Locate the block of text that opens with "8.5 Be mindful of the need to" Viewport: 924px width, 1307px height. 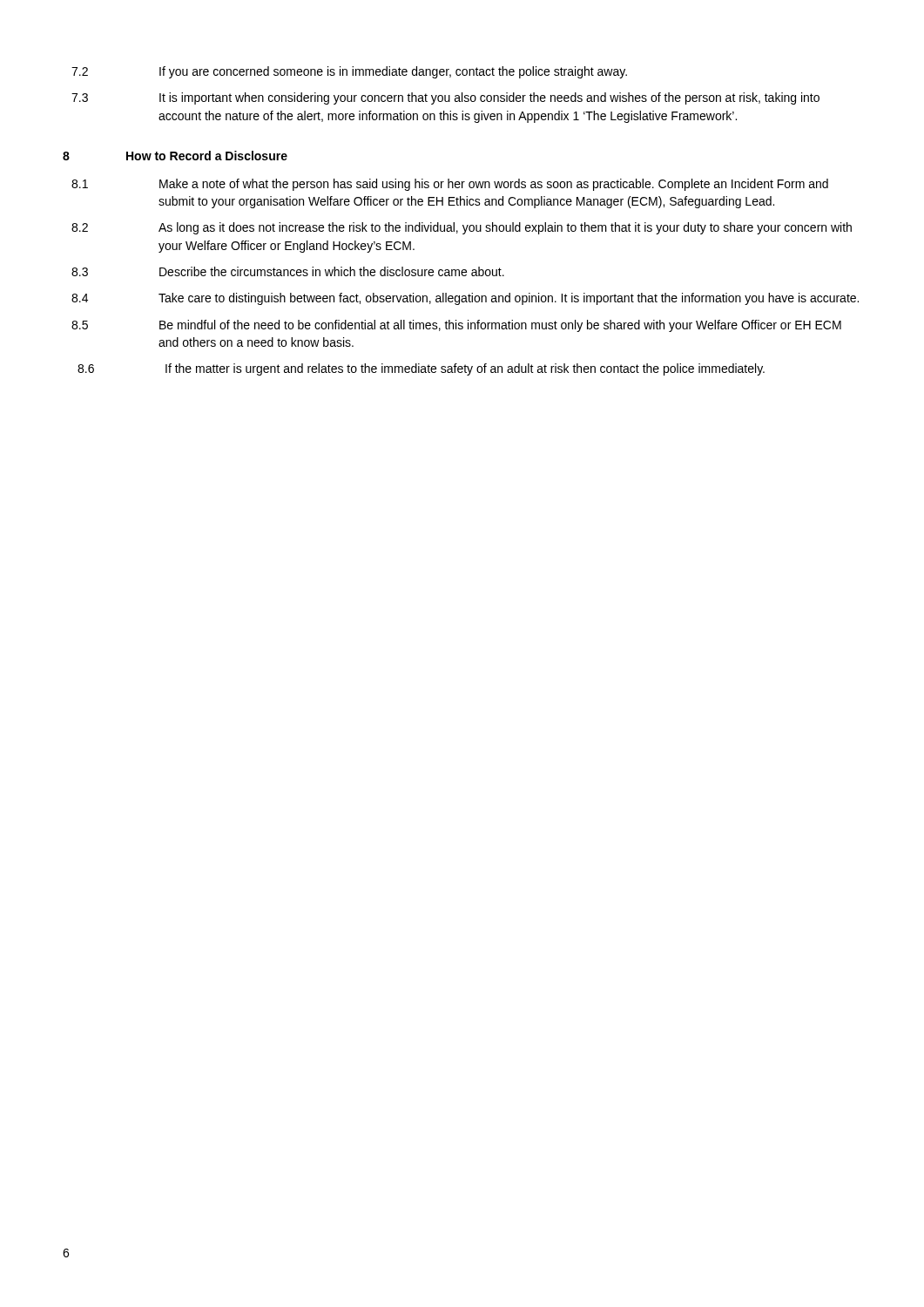tap(462, 334)
